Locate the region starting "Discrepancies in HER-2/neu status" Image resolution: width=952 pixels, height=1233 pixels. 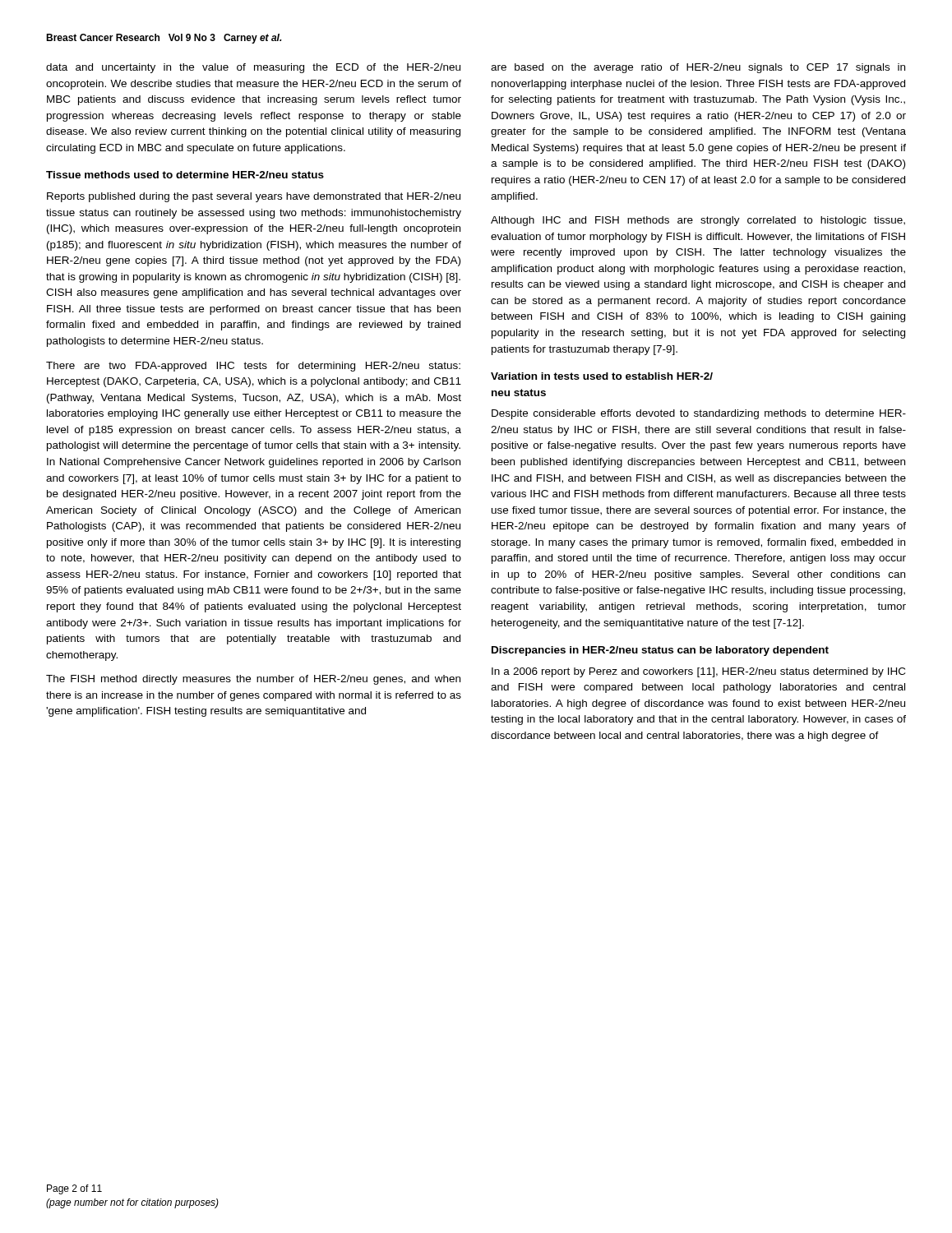(660, 650)
